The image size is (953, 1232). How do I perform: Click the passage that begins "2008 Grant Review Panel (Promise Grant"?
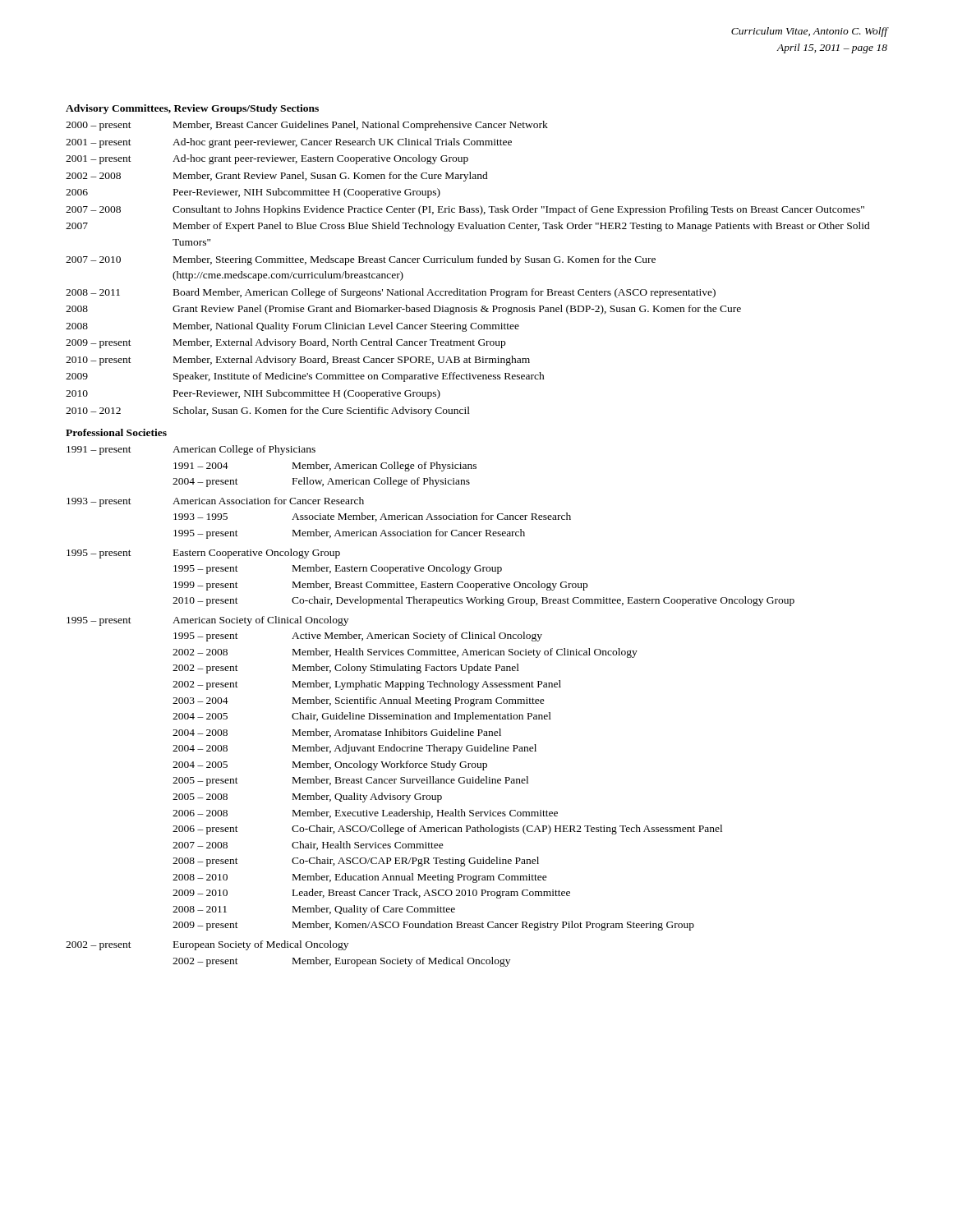pos(476,309)
